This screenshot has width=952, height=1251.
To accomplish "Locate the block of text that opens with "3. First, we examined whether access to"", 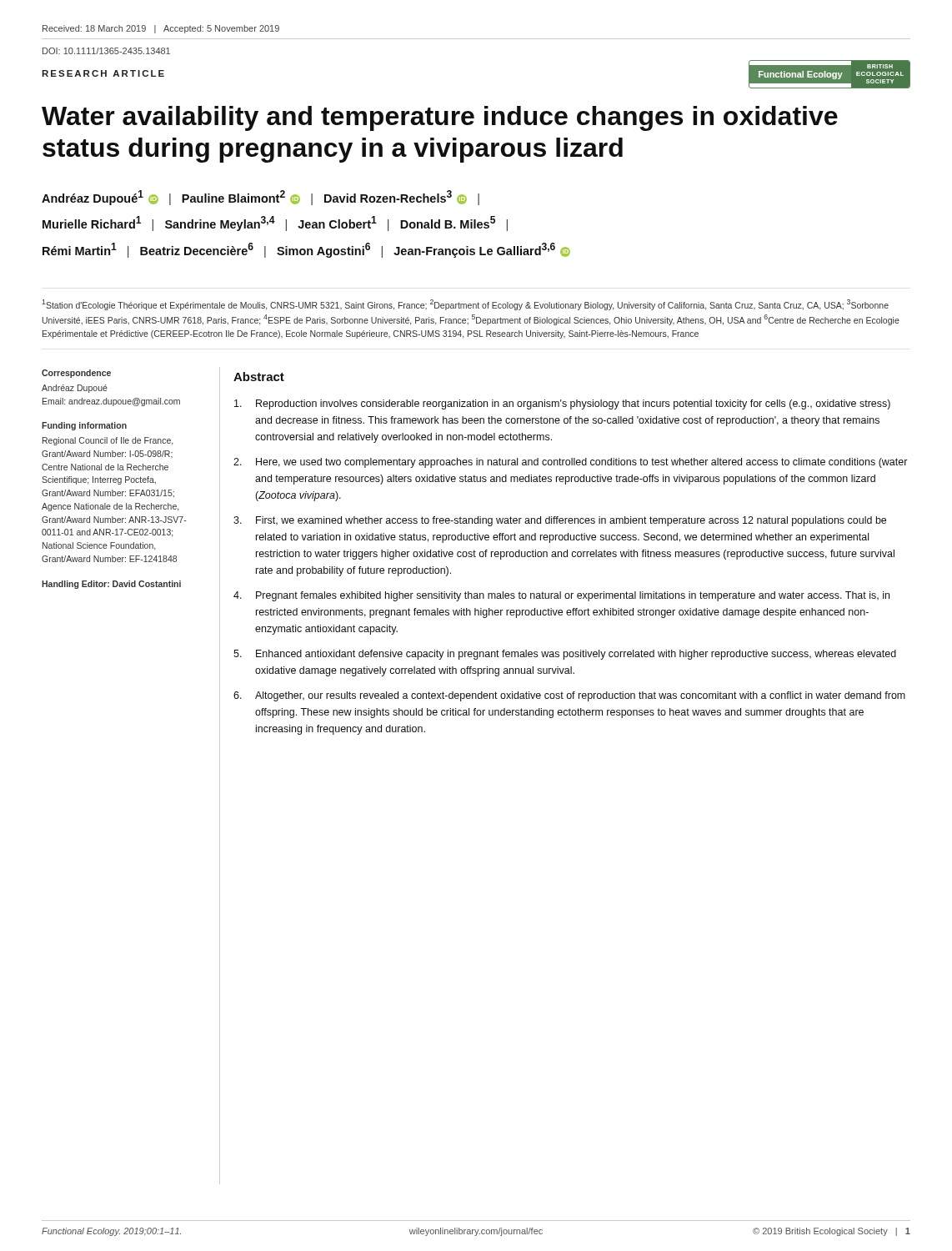I will click(x=572, y=545).
